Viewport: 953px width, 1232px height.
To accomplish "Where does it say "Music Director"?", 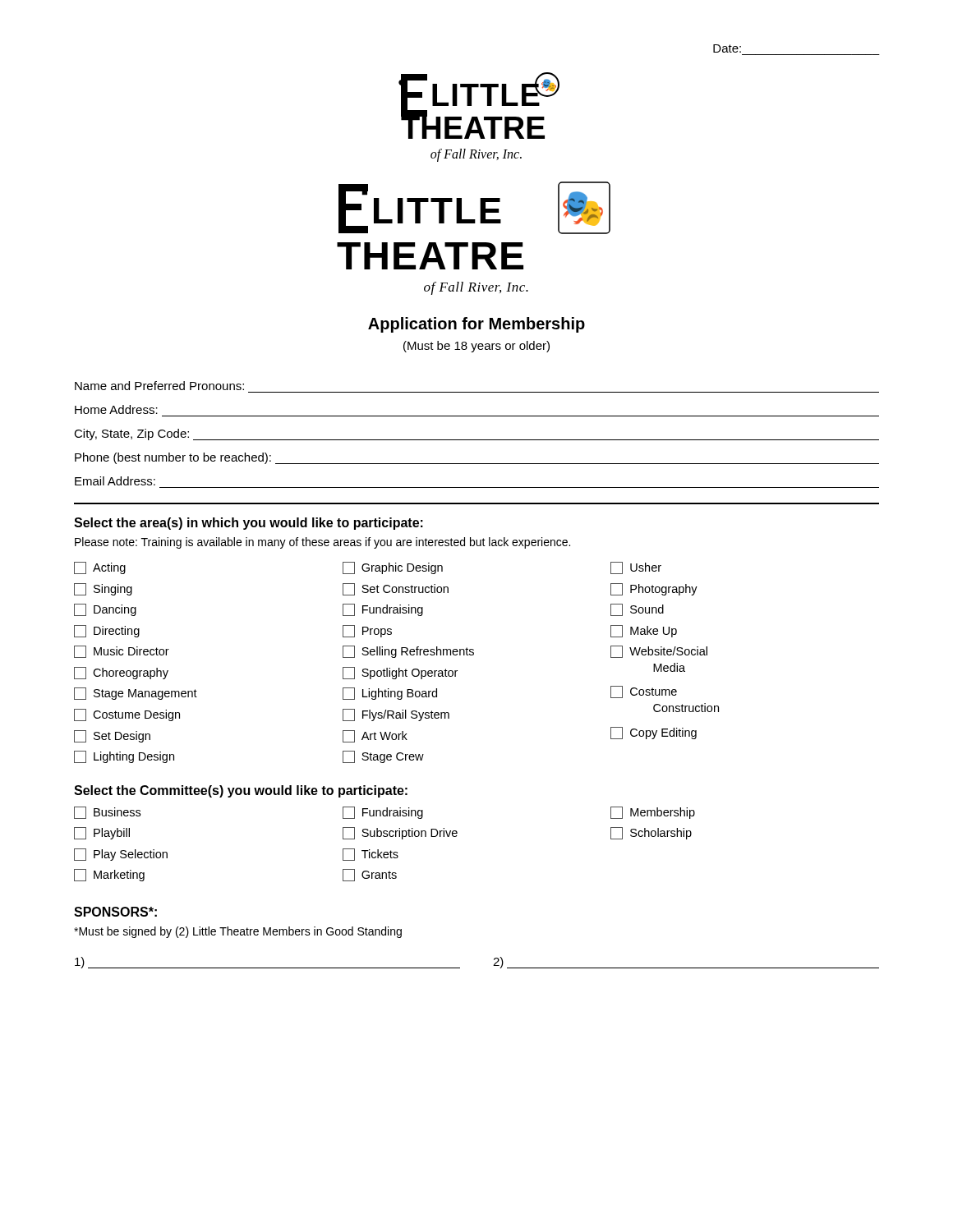I will (121, 652).
